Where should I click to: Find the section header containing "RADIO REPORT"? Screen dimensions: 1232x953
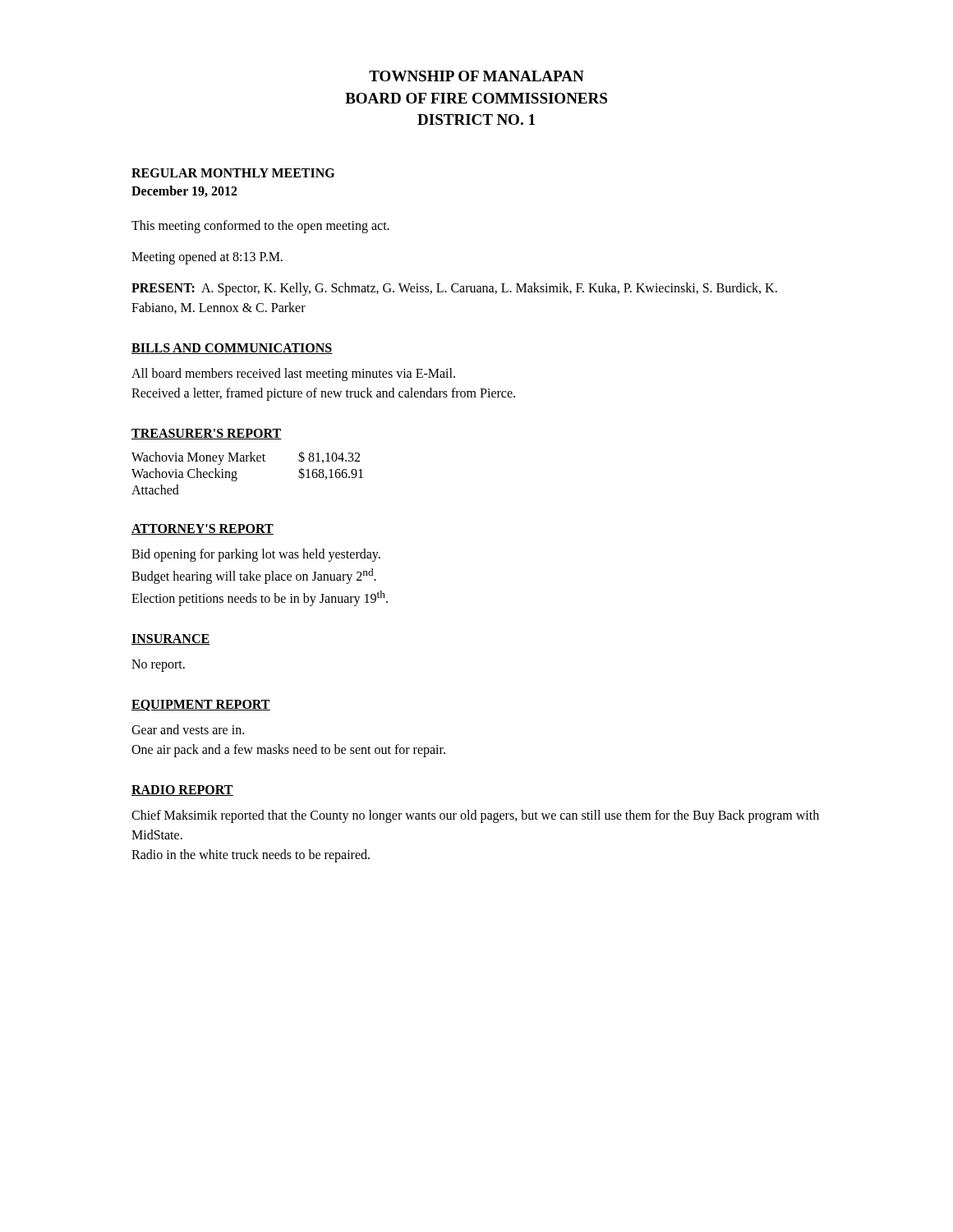pyautogui.click(x=182, y=790)
